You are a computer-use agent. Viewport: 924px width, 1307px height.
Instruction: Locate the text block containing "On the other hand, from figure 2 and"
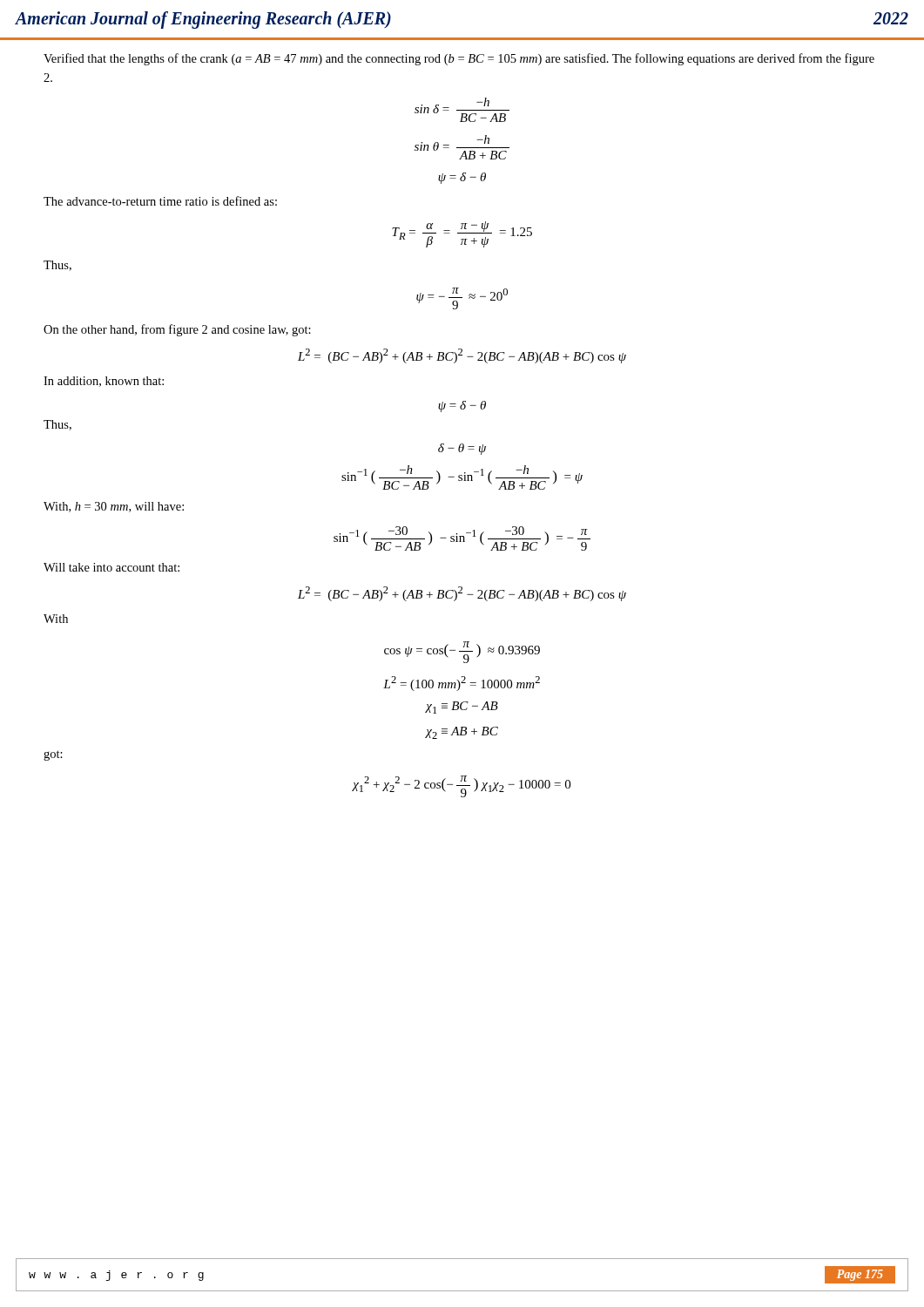coord(177,329)
